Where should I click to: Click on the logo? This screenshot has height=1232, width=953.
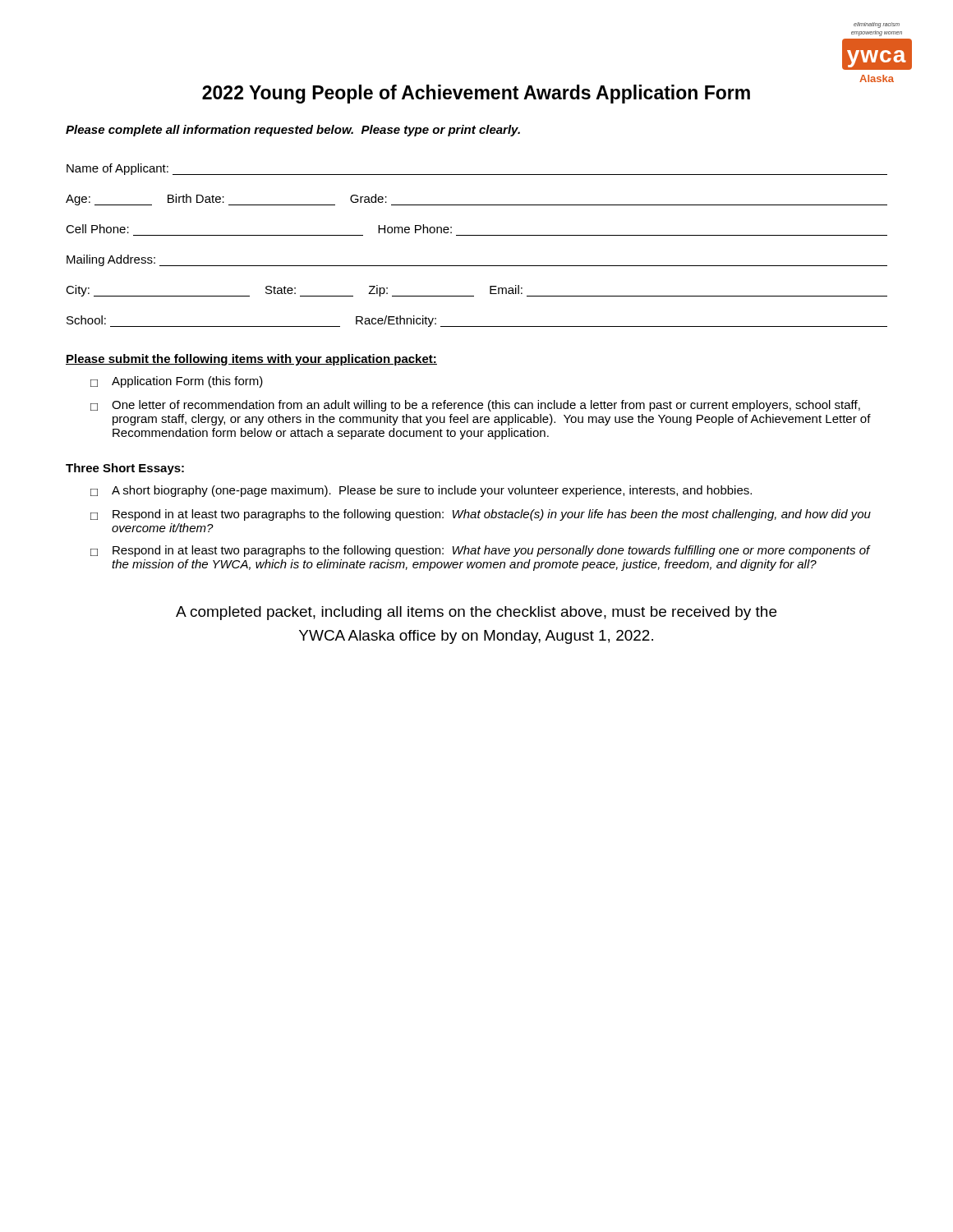pos(877,53)
